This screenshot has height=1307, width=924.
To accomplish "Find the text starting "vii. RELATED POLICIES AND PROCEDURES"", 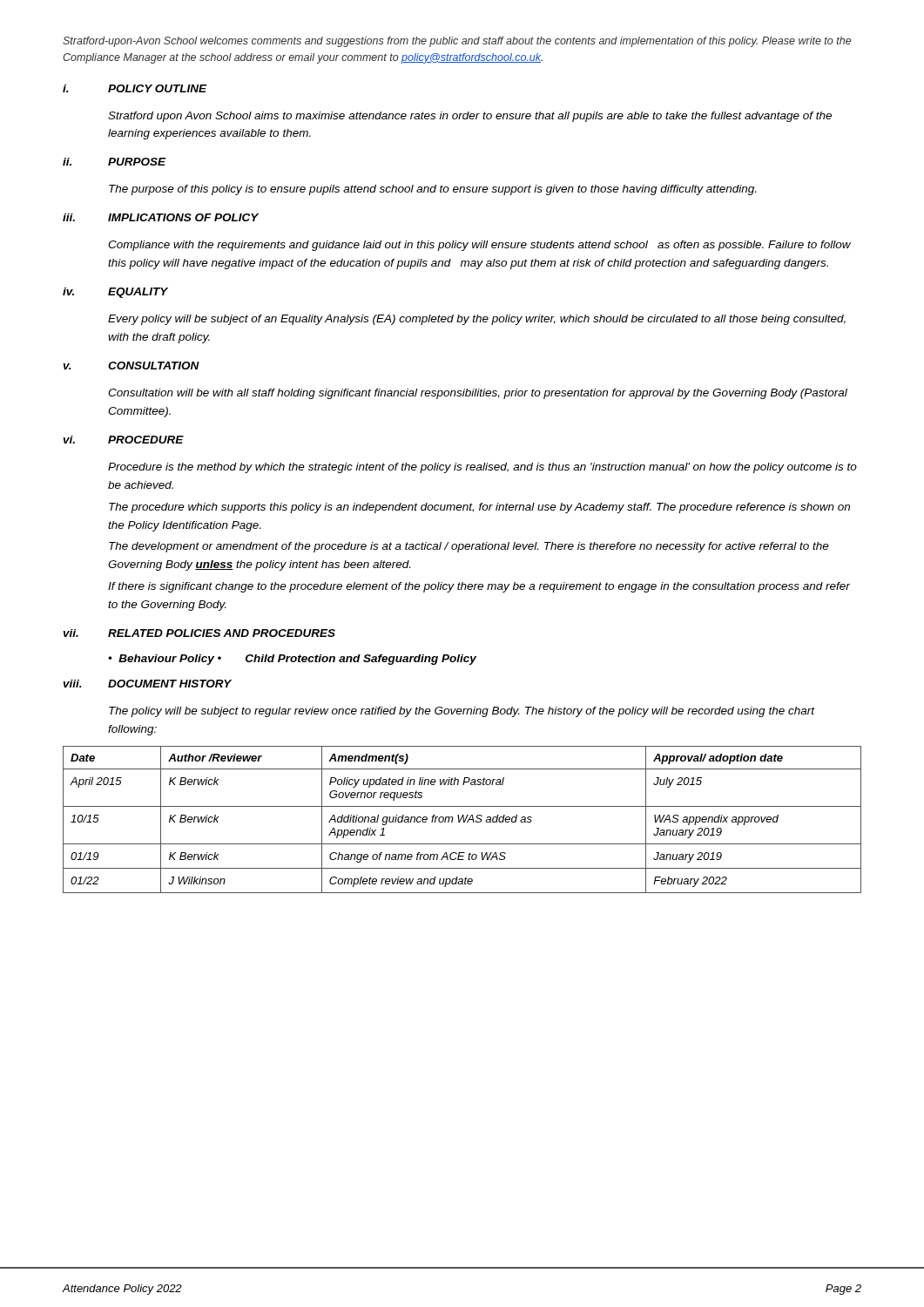I will pos(199,633).
